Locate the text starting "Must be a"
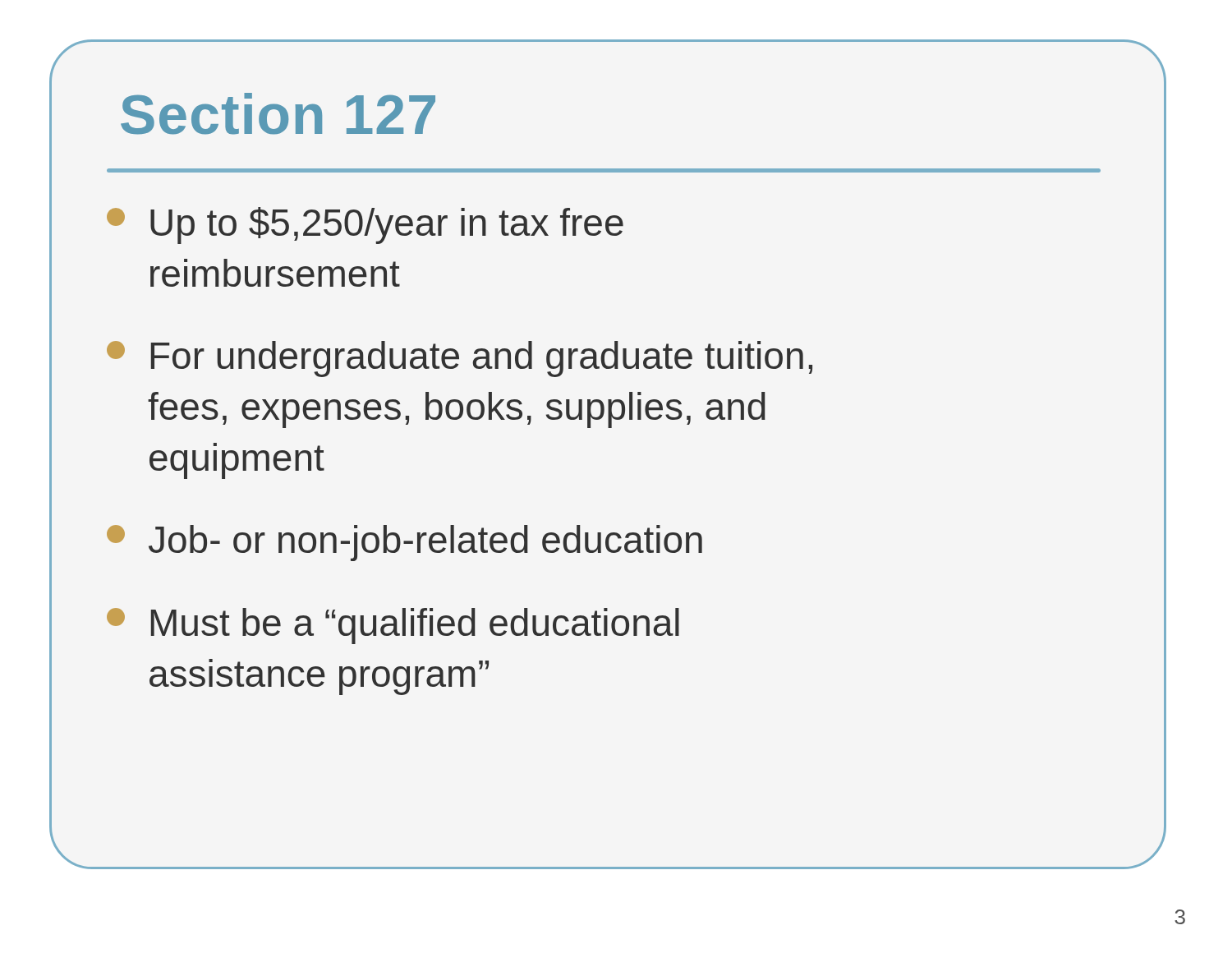 pyautogui.click(x=600, y=648)
